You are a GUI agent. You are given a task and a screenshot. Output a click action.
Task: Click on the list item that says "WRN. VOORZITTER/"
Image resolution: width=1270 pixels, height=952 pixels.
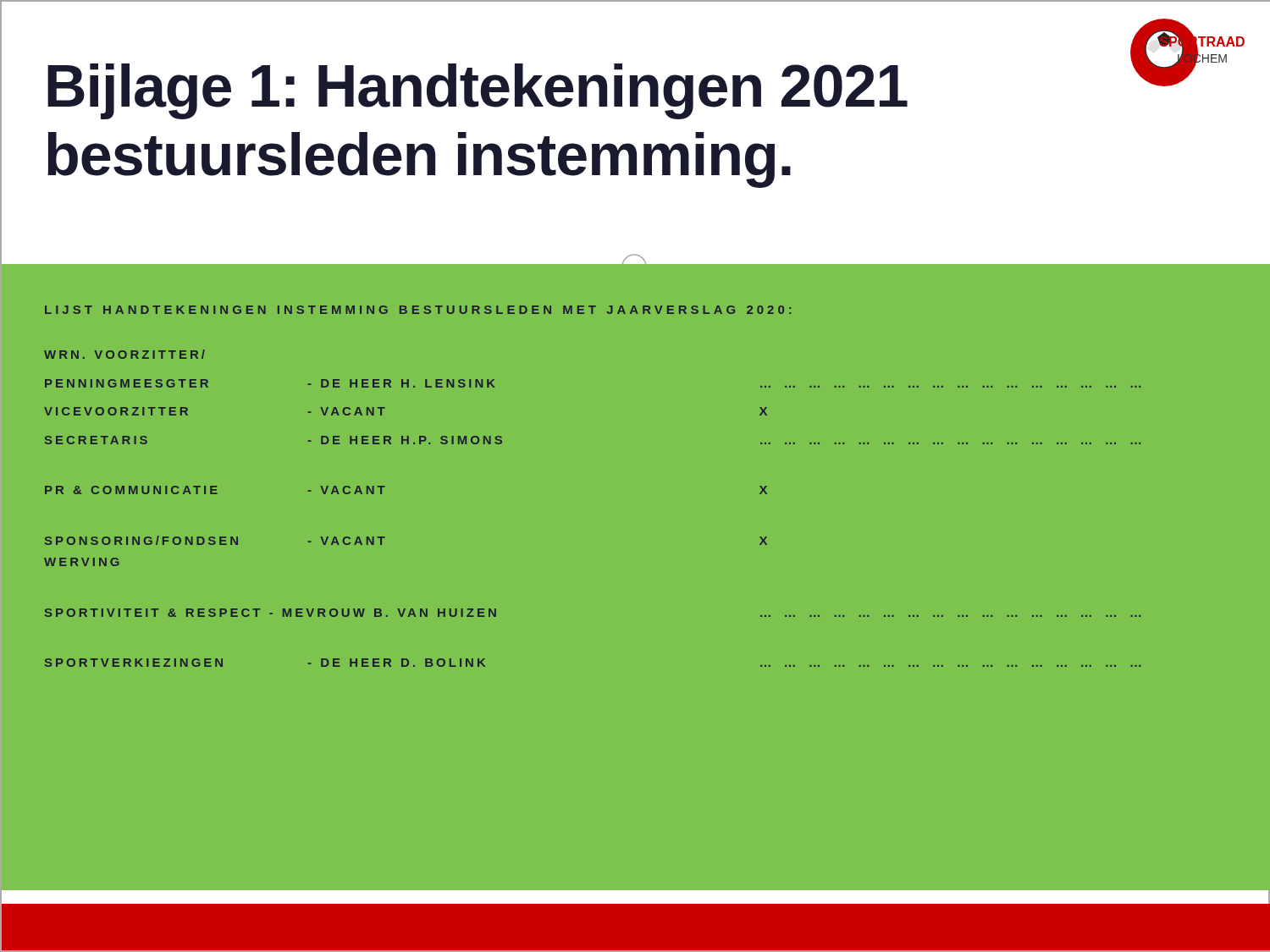click(124, 354)
